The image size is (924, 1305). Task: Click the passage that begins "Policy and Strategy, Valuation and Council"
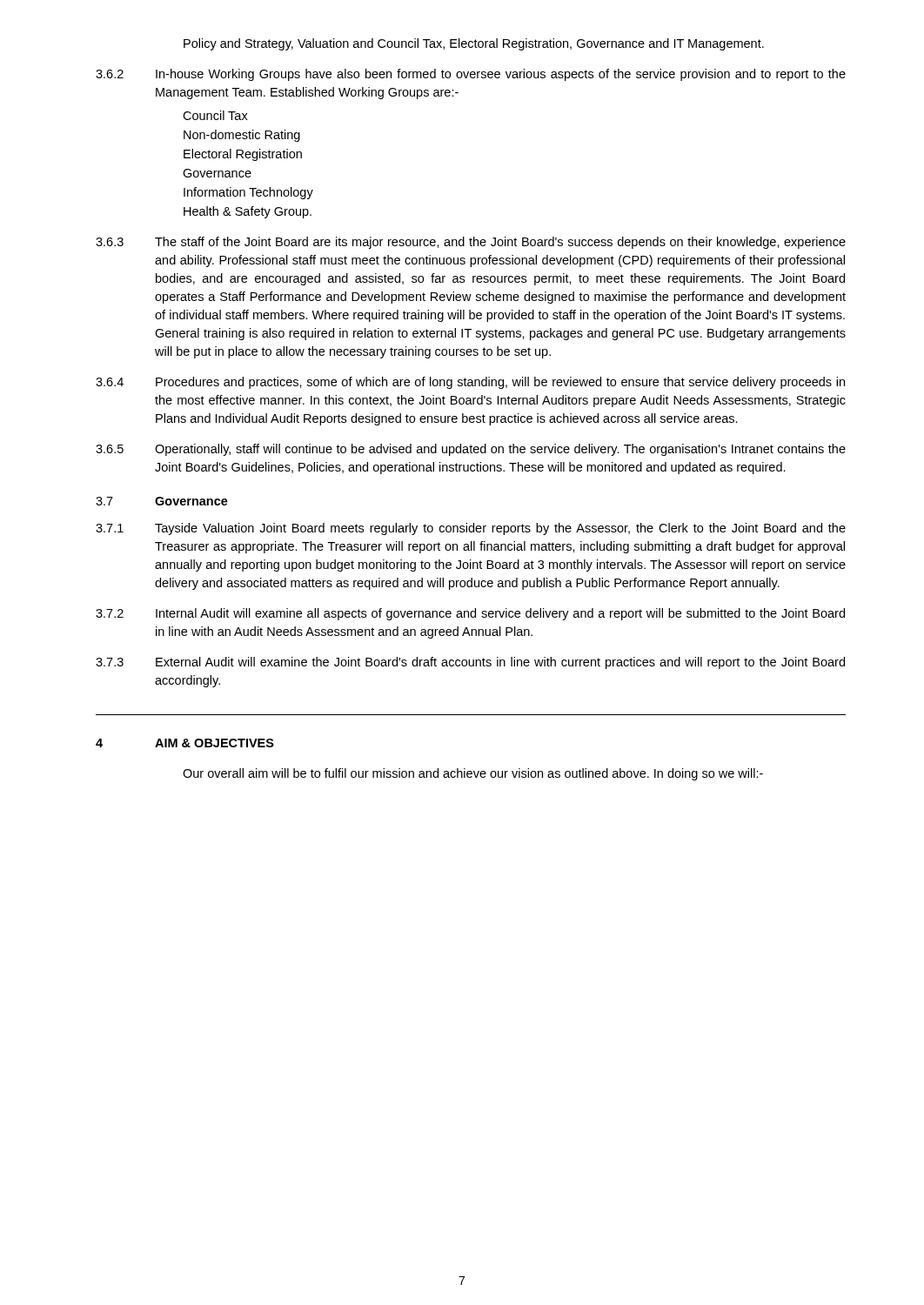click(474, 44)
